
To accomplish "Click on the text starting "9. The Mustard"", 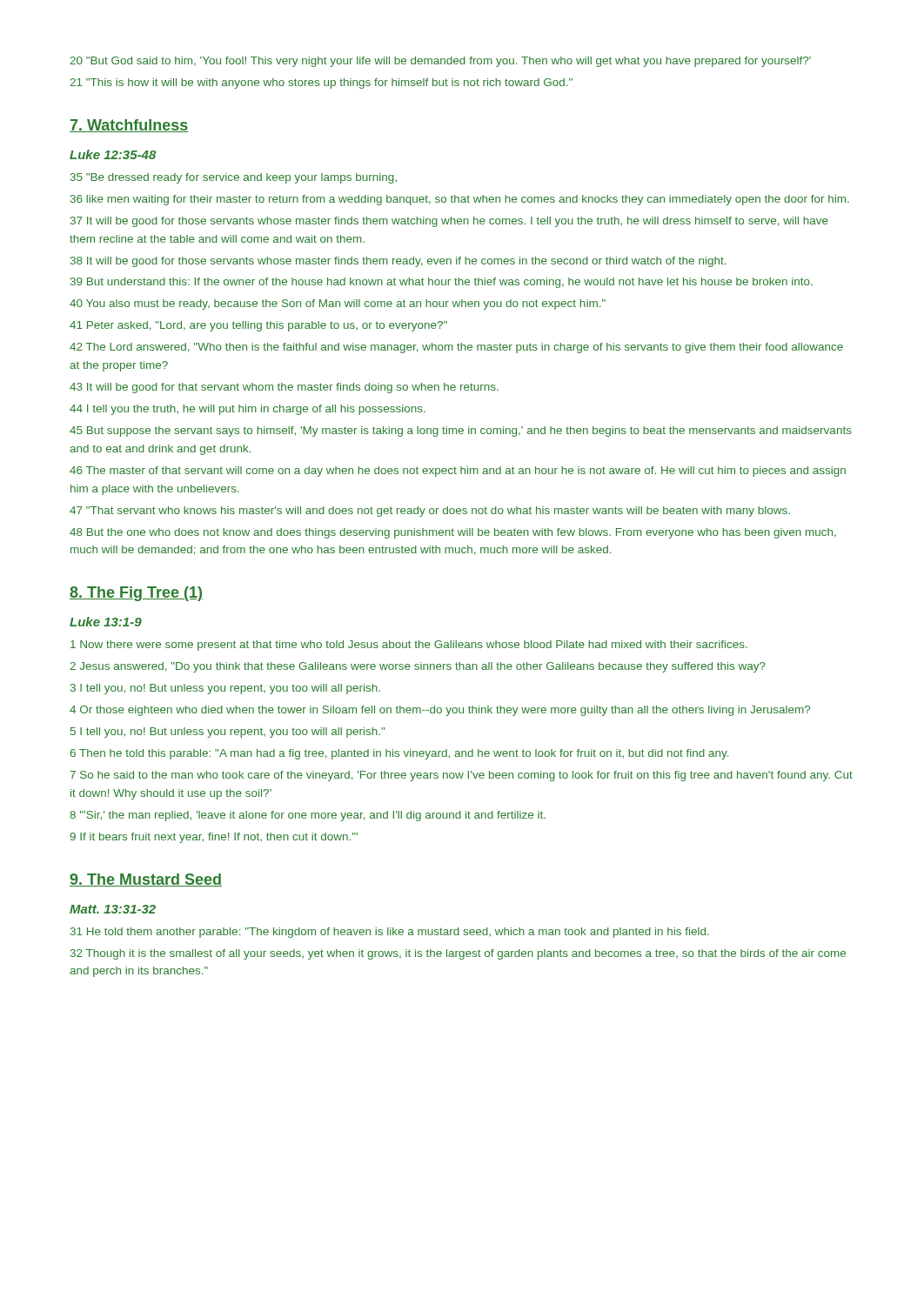I will [x=146, y=879].
